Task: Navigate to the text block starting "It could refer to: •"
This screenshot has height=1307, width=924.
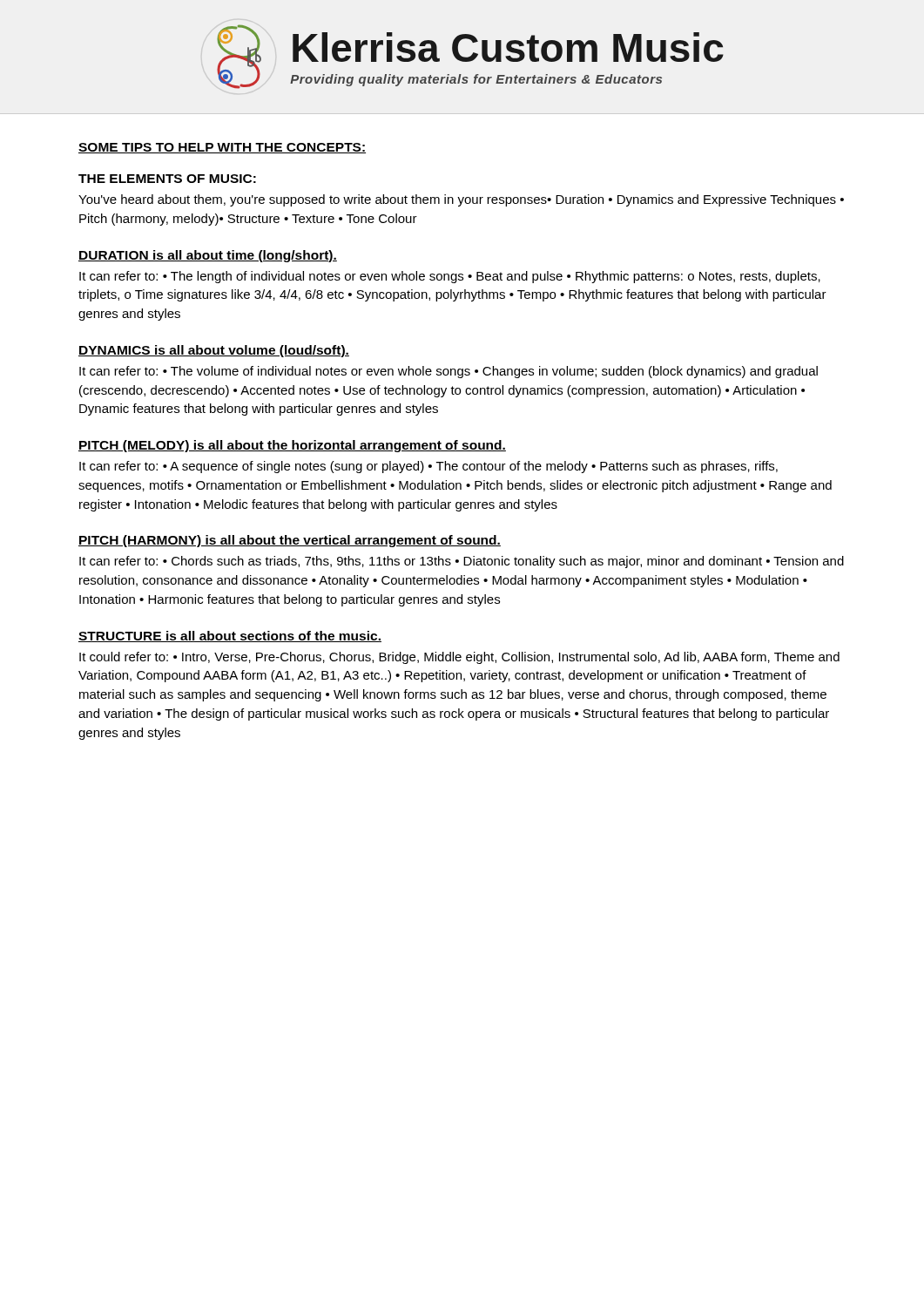Action: click(459, 694)
